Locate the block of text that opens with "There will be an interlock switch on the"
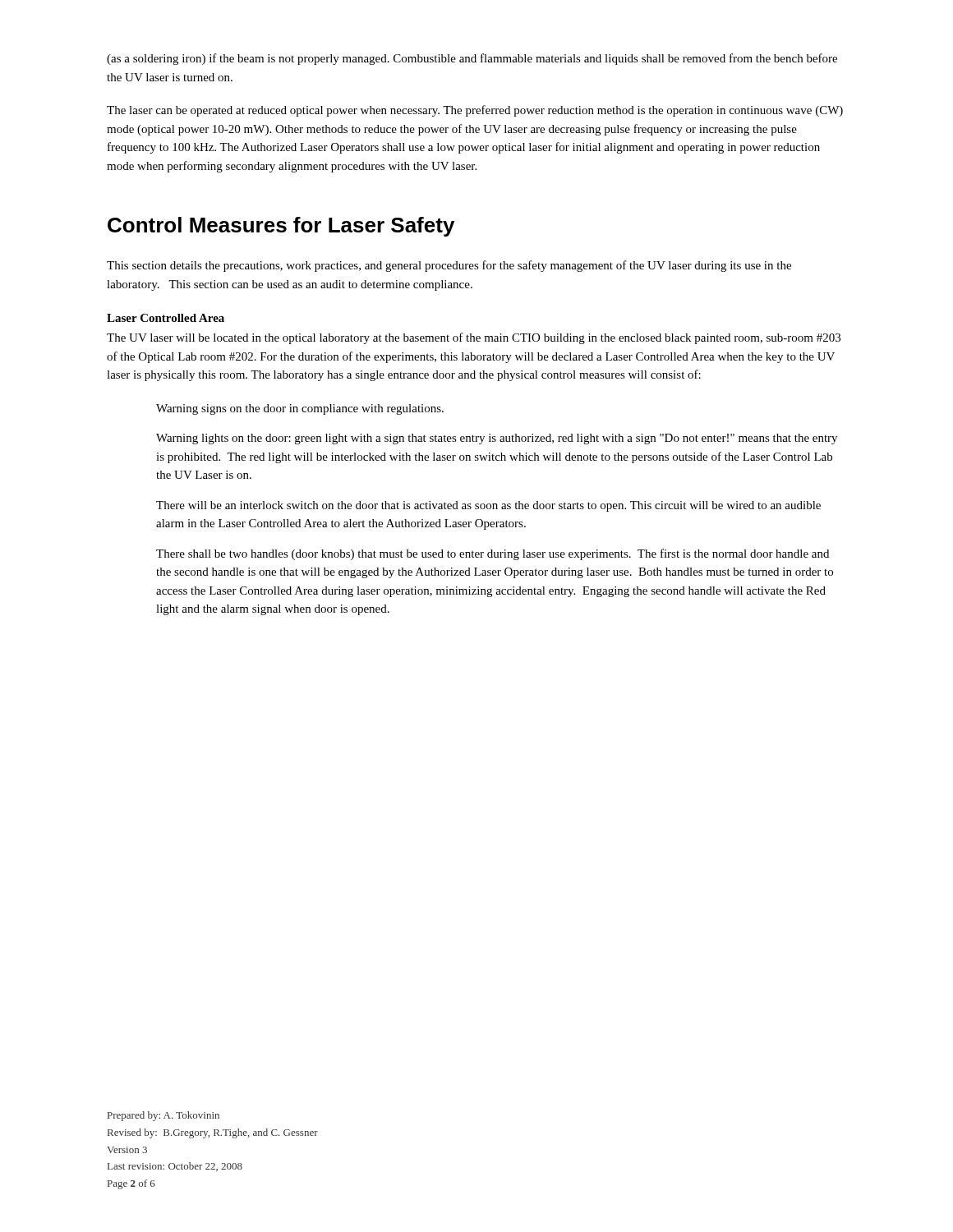This screenshot has width=953, height=1232. [489, 514]
